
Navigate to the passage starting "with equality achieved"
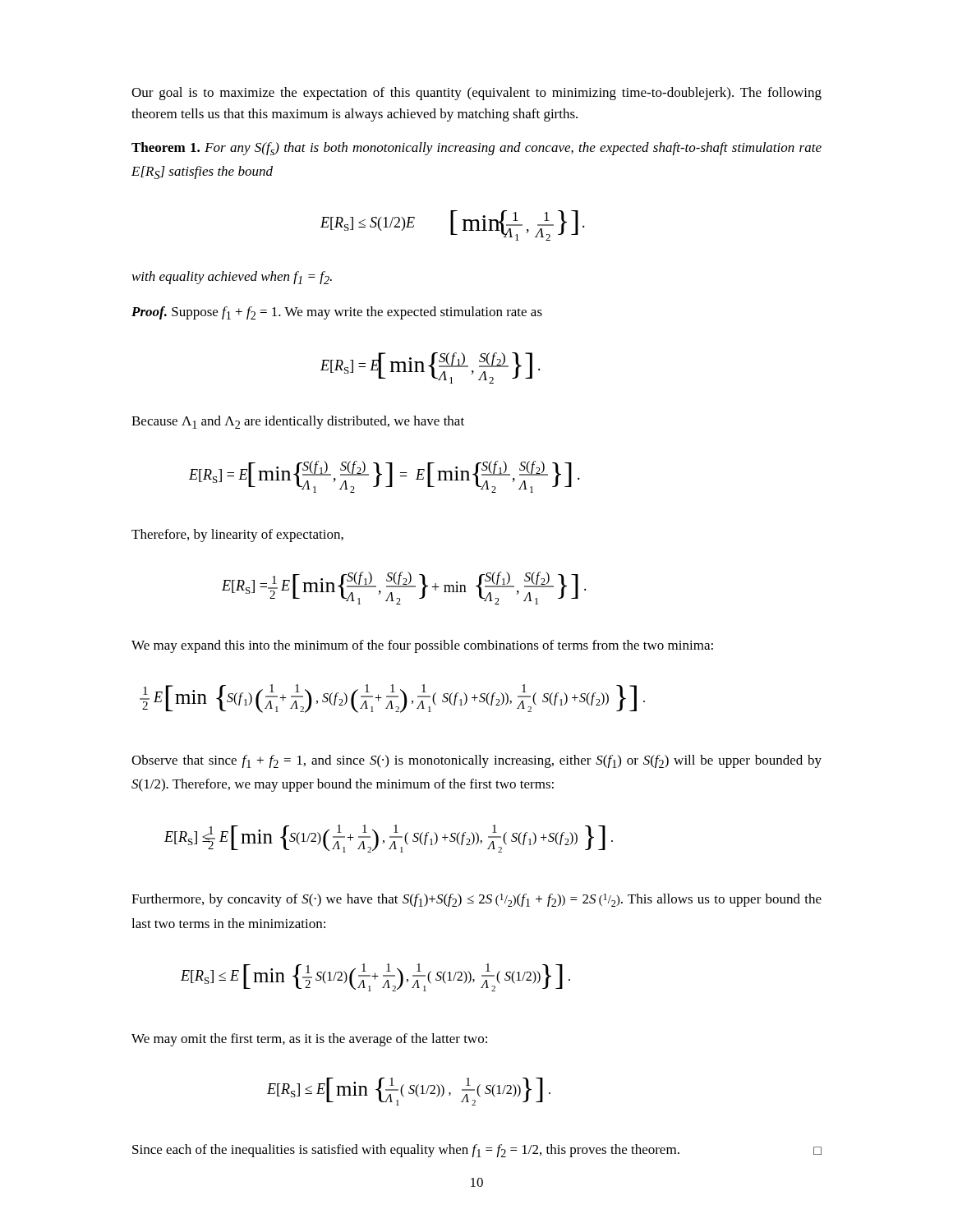click(x=232, y=278)
